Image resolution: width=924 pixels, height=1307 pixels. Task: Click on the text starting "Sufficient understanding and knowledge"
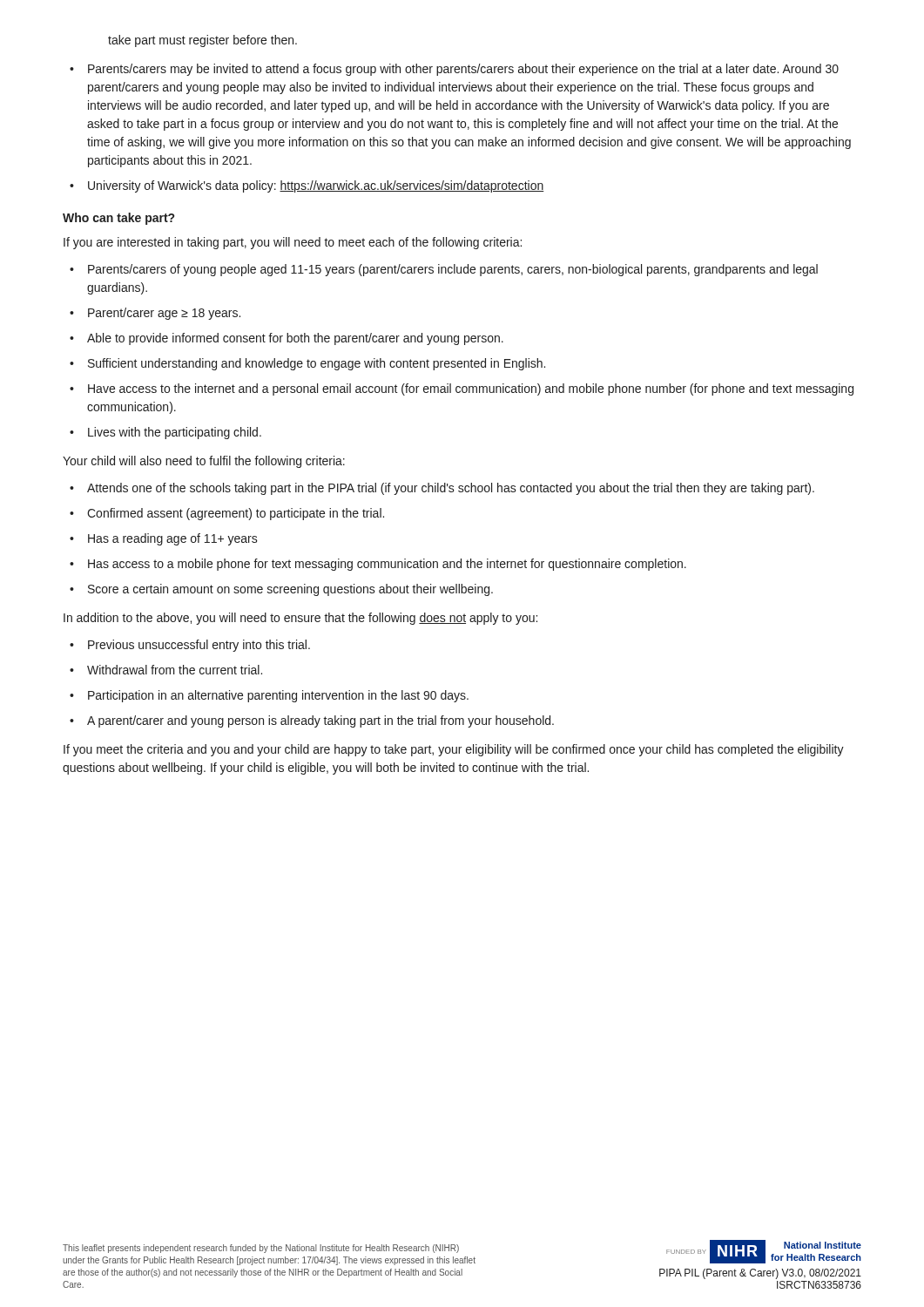coord(317,363)
